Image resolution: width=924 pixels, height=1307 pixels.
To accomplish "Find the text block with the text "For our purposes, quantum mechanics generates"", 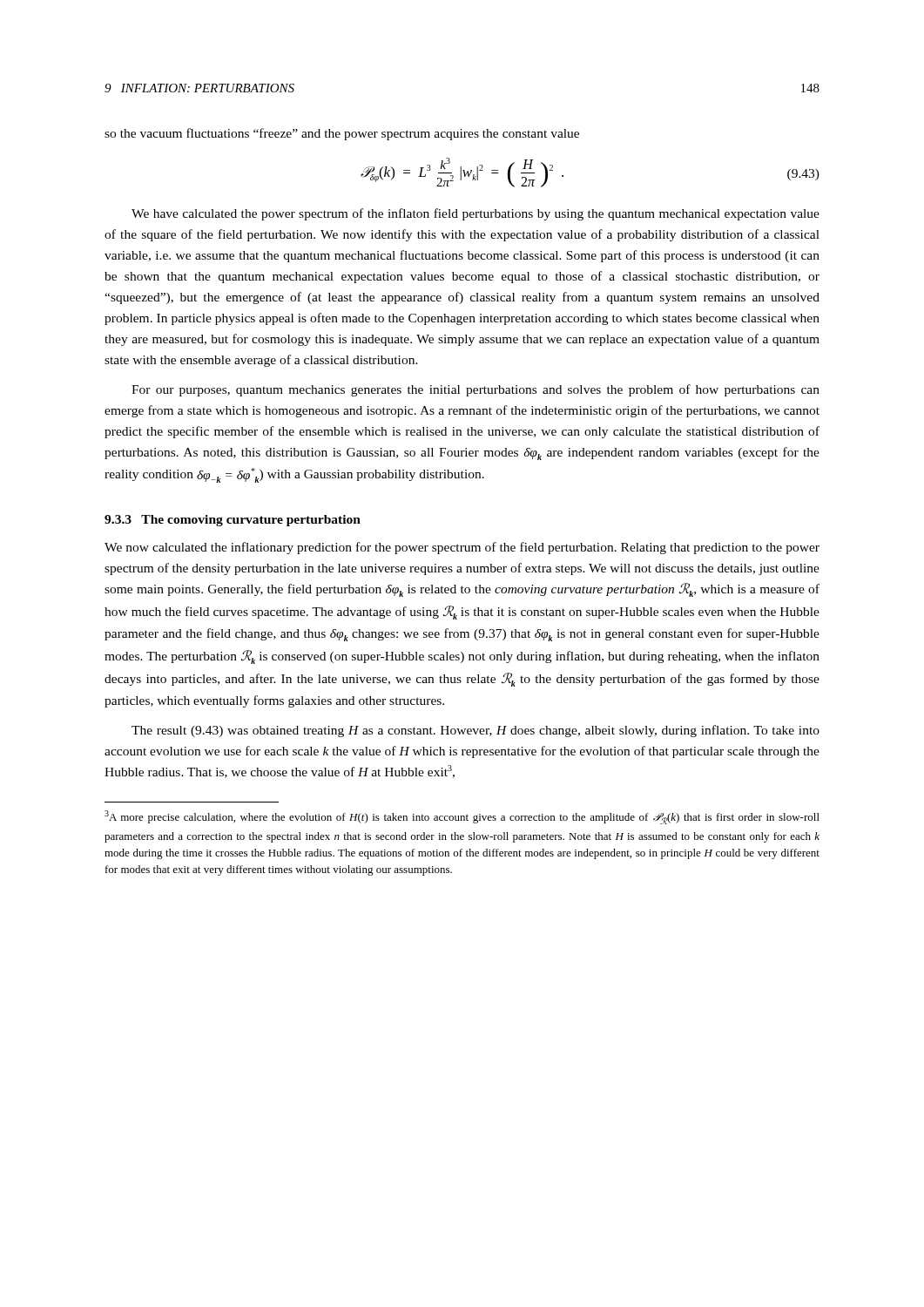I will click(x=462, y=433).
